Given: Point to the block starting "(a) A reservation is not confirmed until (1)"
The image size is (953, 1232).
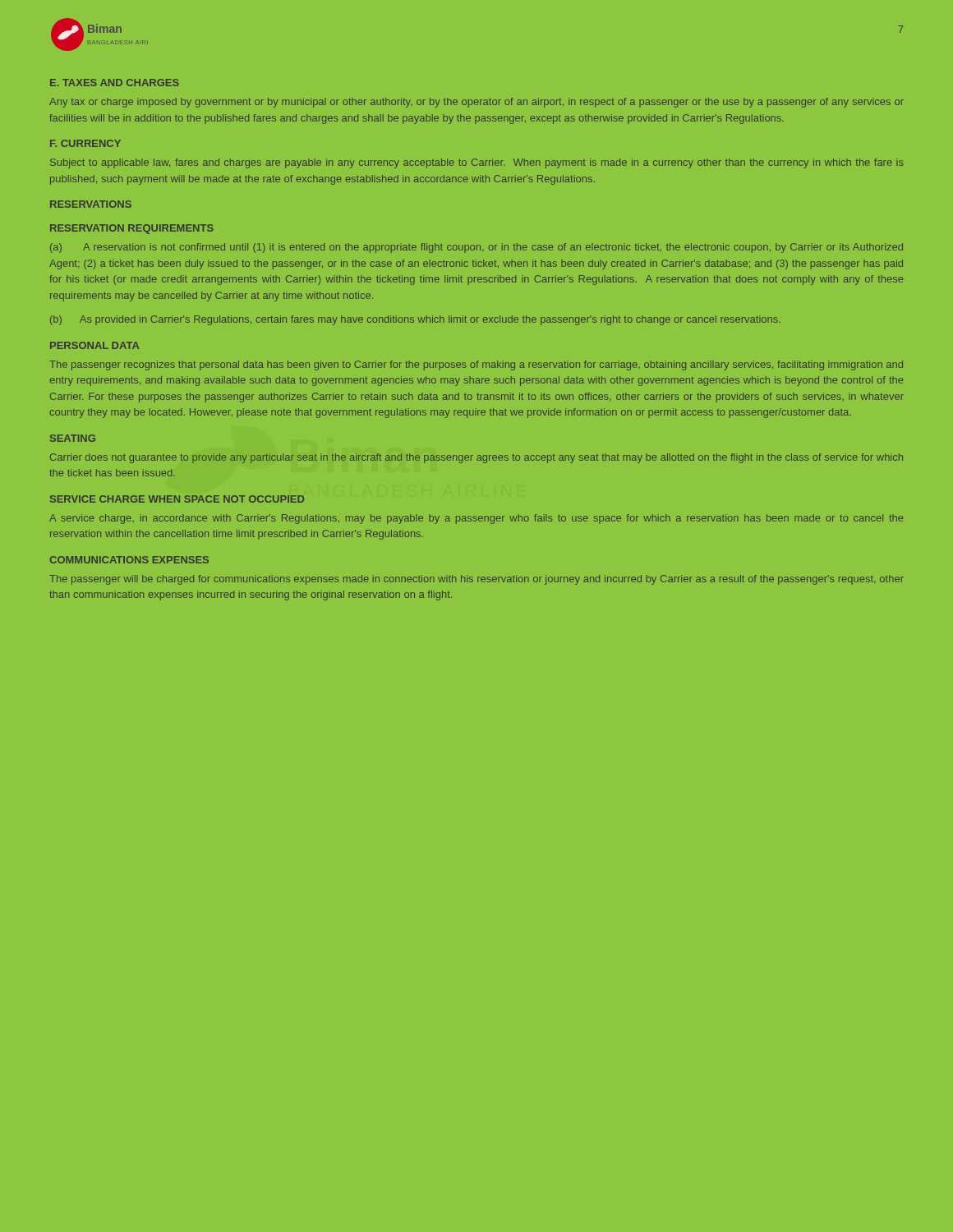Looking at the screenshot, I should click(x=476, y=271).
